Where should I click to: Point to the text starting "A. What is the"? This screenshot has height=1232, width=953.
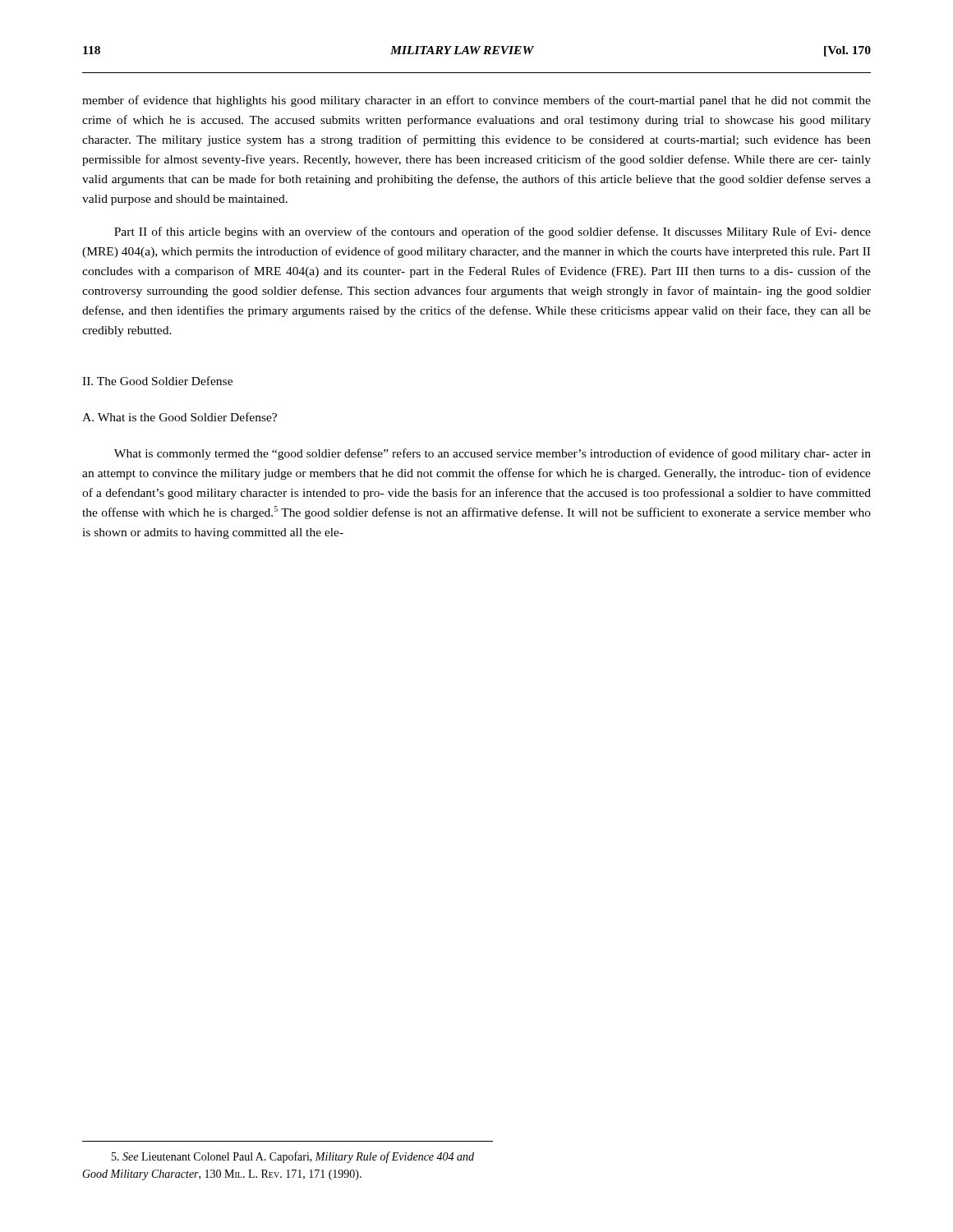(x=180, y=417)
